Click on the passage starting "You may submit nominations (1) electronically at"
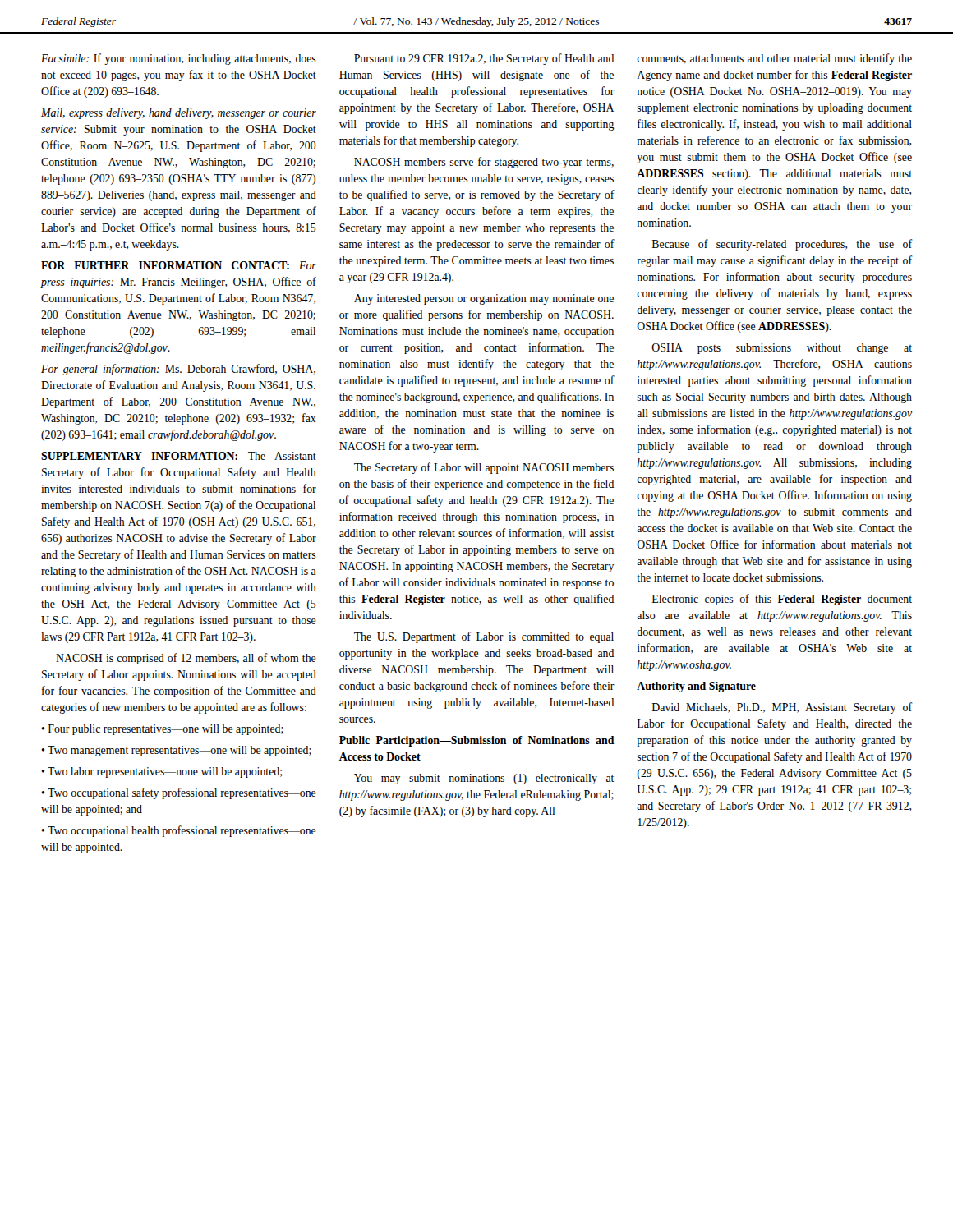 (477, 795)
